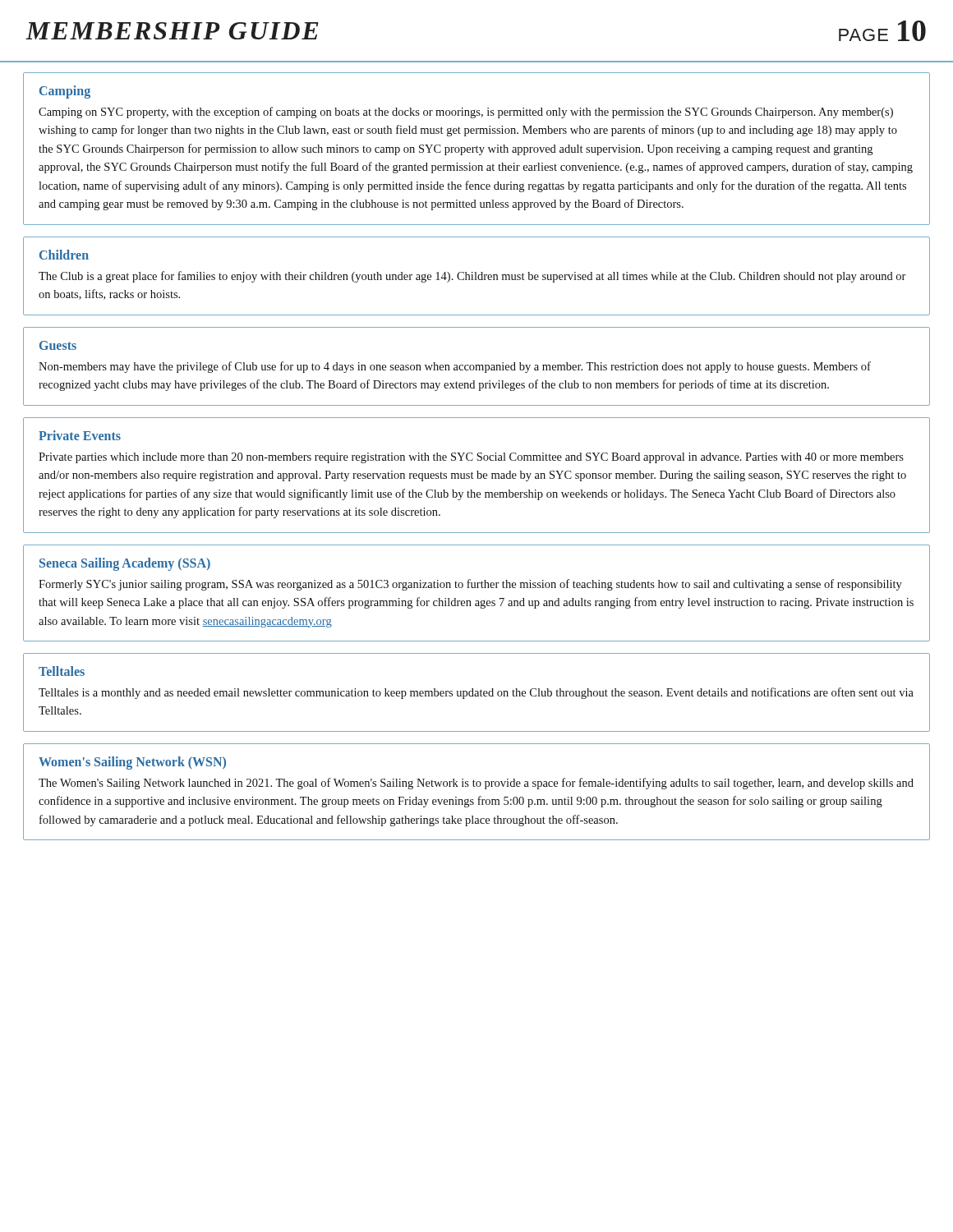Navigate to the text starting "Formerly SYC's junior sailing program, SSA"
This screenshot has width=953, height=1232.
(x=476, y=602)
